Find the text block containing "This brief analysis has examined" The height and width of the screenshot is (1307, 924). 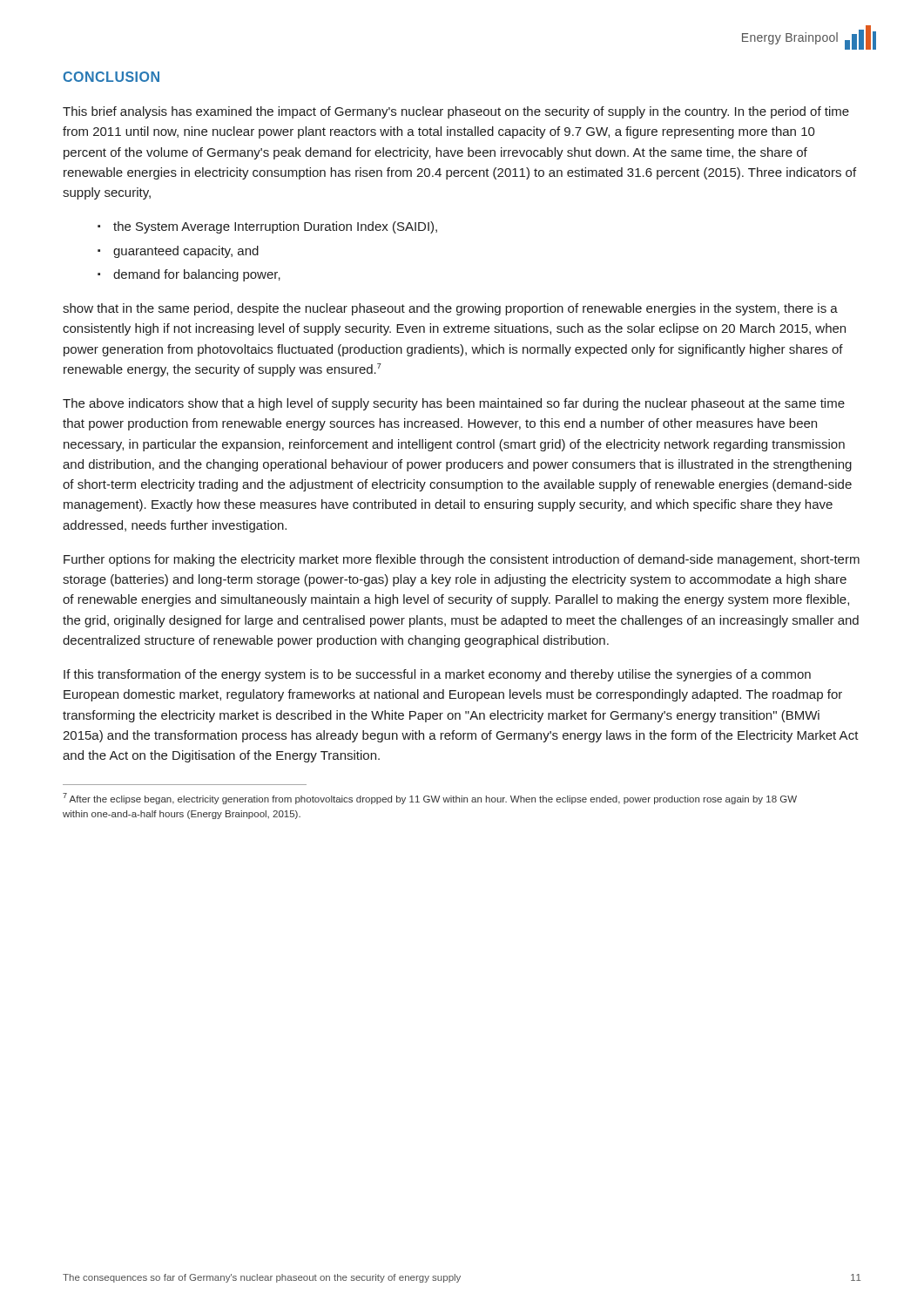pyautogui.click(x=459, y=152)
